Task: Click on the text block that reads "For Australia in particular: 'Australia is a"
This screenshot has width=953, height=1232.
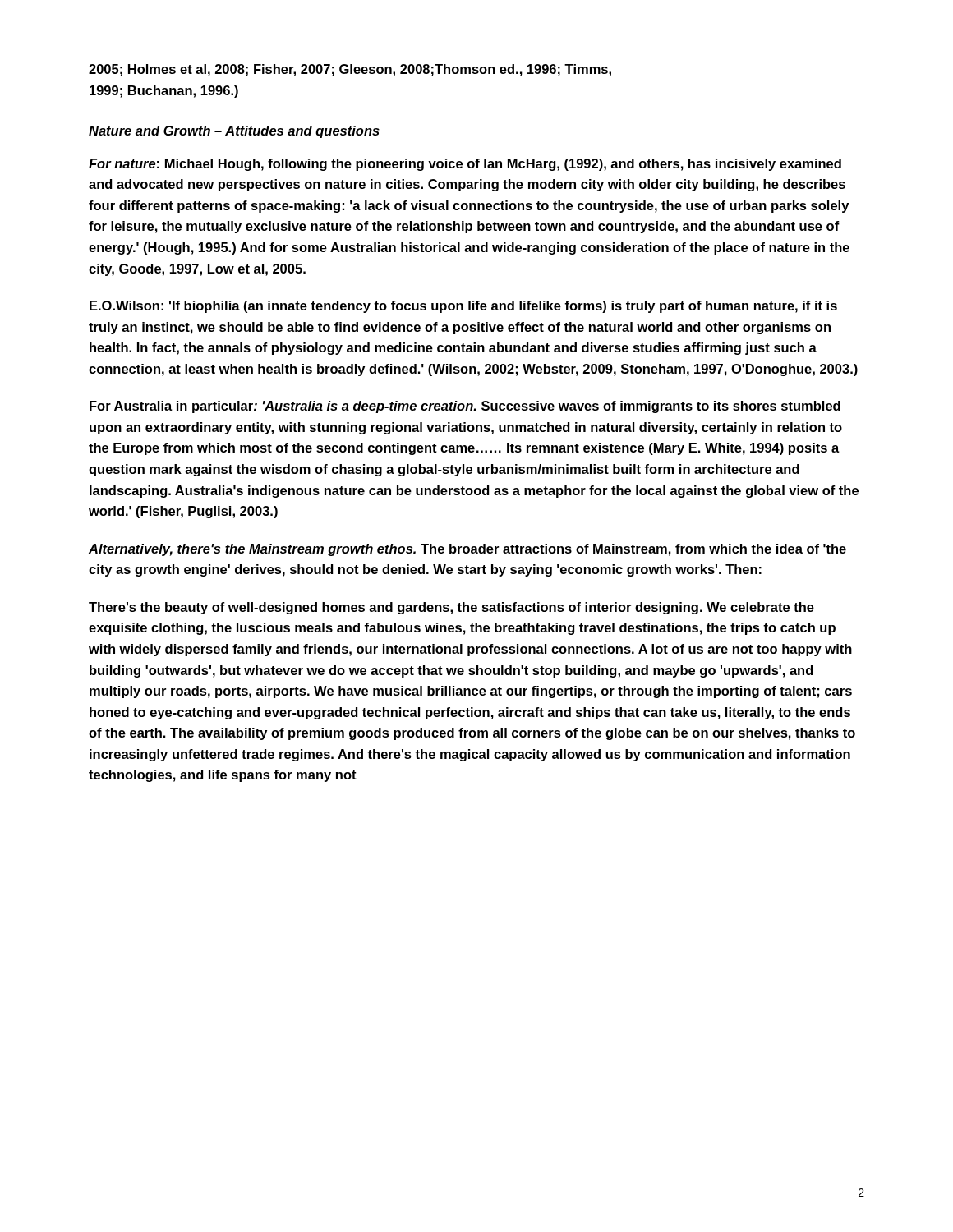Action: click(474, 458)
